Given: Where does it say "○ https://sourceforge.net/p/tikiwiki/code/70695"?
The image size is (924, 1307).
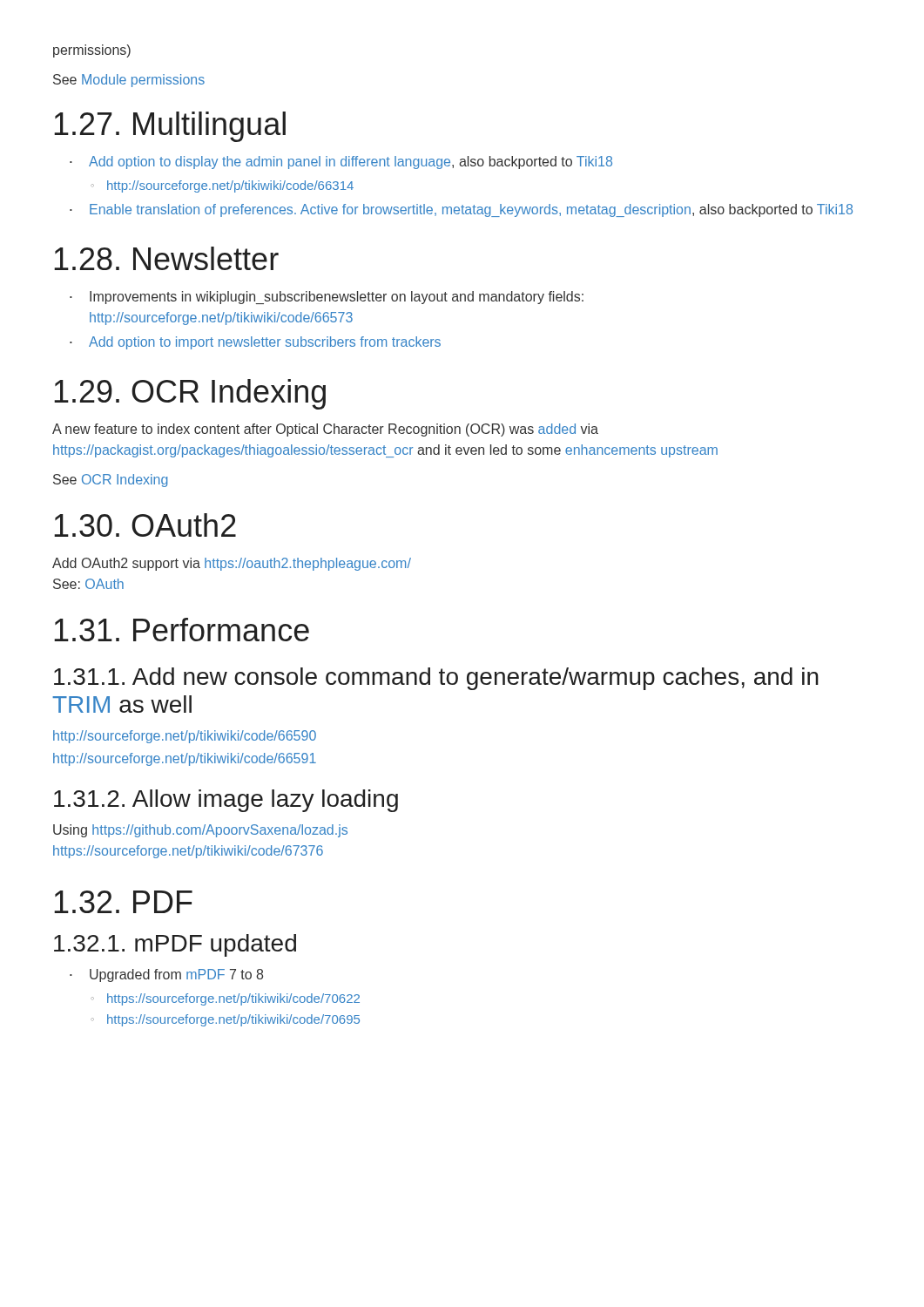Looking at the screenshot, I should pos(226,1020).
